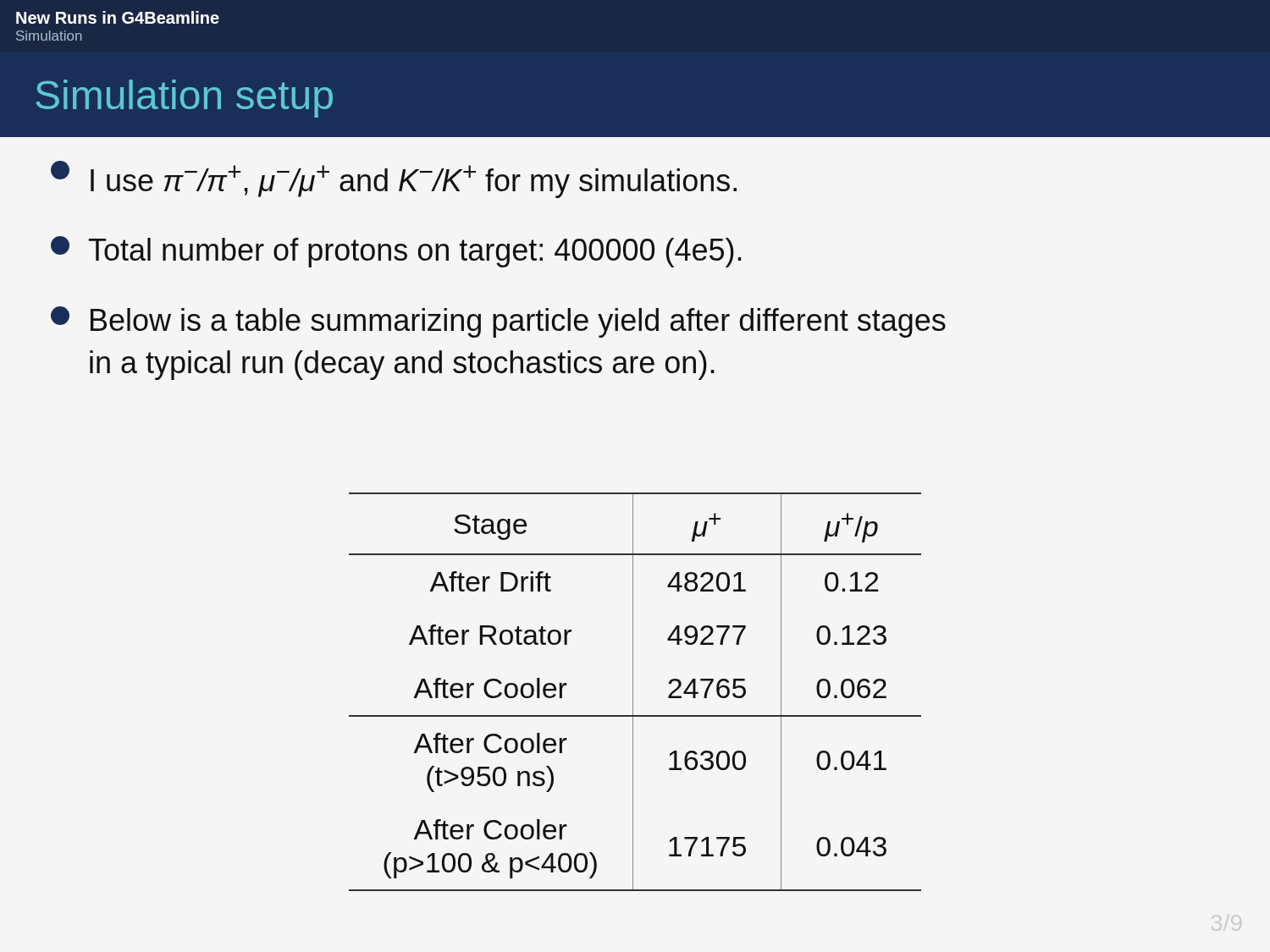Point to the text starting "Simulation setup"
Viewport: 1270px width, 952px height.
click(x=184, y=95)
